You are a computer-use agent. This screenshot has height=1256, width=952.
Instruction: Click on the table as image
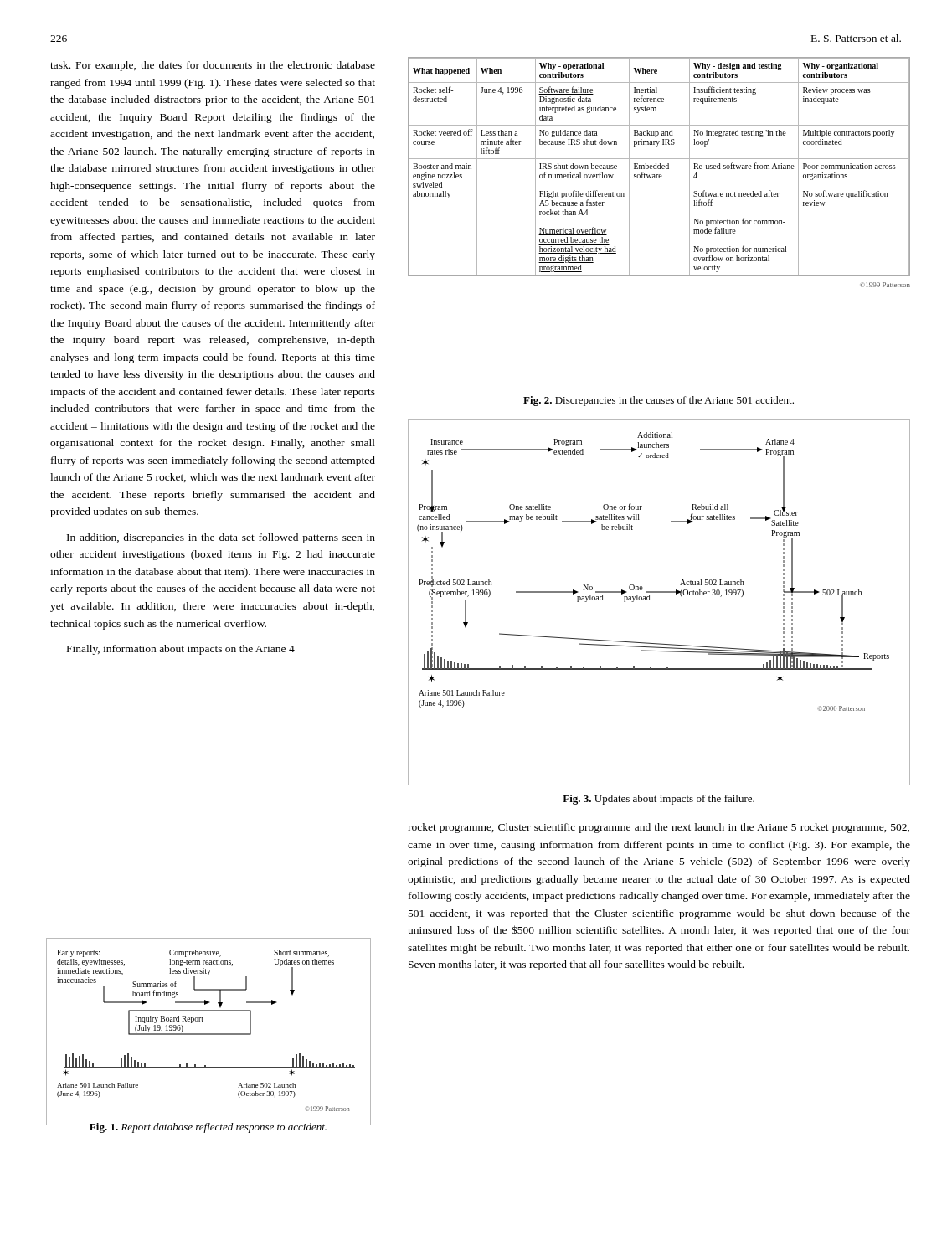tap(659, 173)
